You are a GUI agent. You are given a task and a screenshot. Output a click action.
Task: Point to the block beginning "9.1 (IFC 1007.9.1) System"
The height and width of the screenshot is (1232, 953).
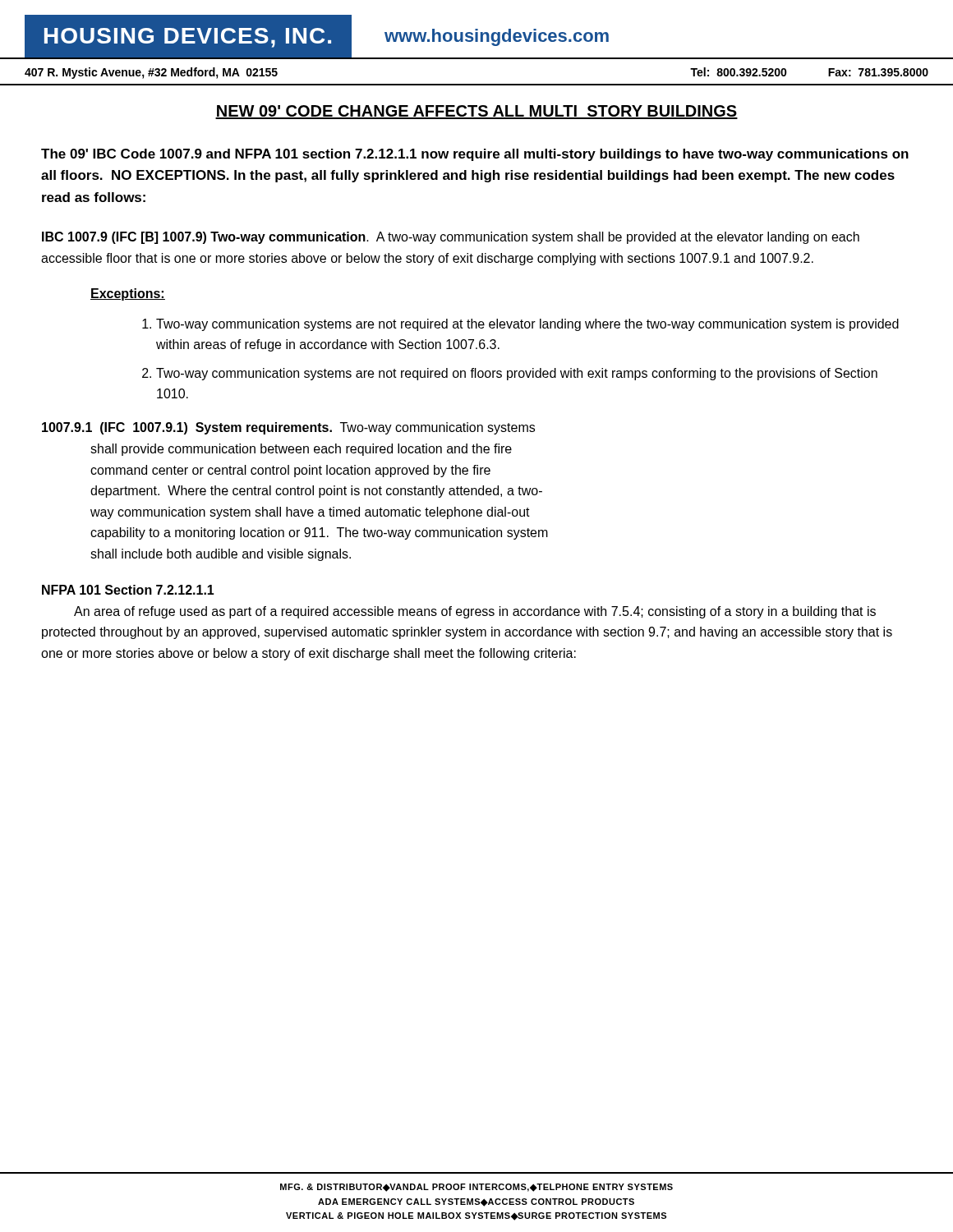coord(295,491)
